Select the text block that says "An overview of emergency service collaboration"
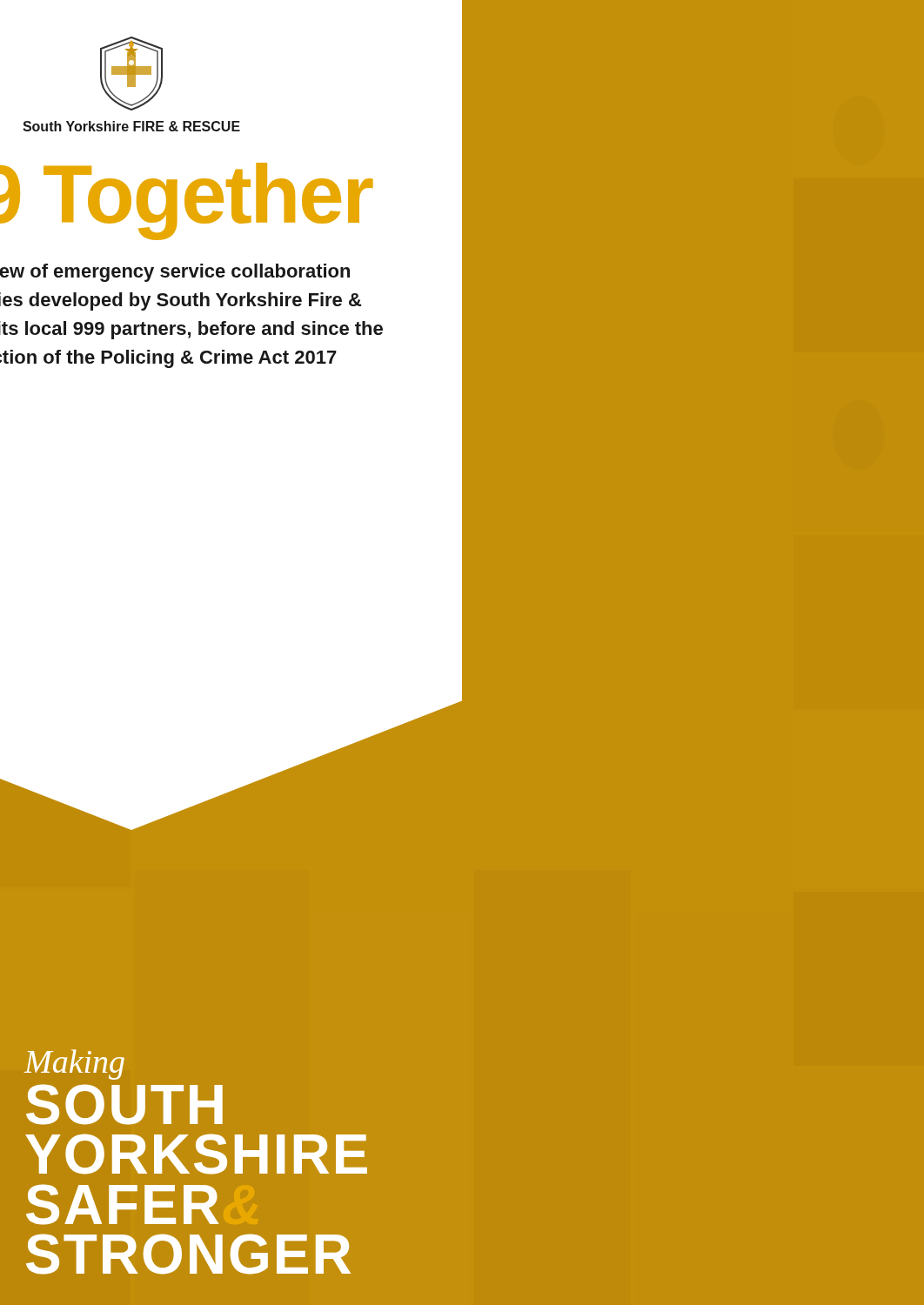The height and width of the screenshot is (1305, 924). click(196, 314)
